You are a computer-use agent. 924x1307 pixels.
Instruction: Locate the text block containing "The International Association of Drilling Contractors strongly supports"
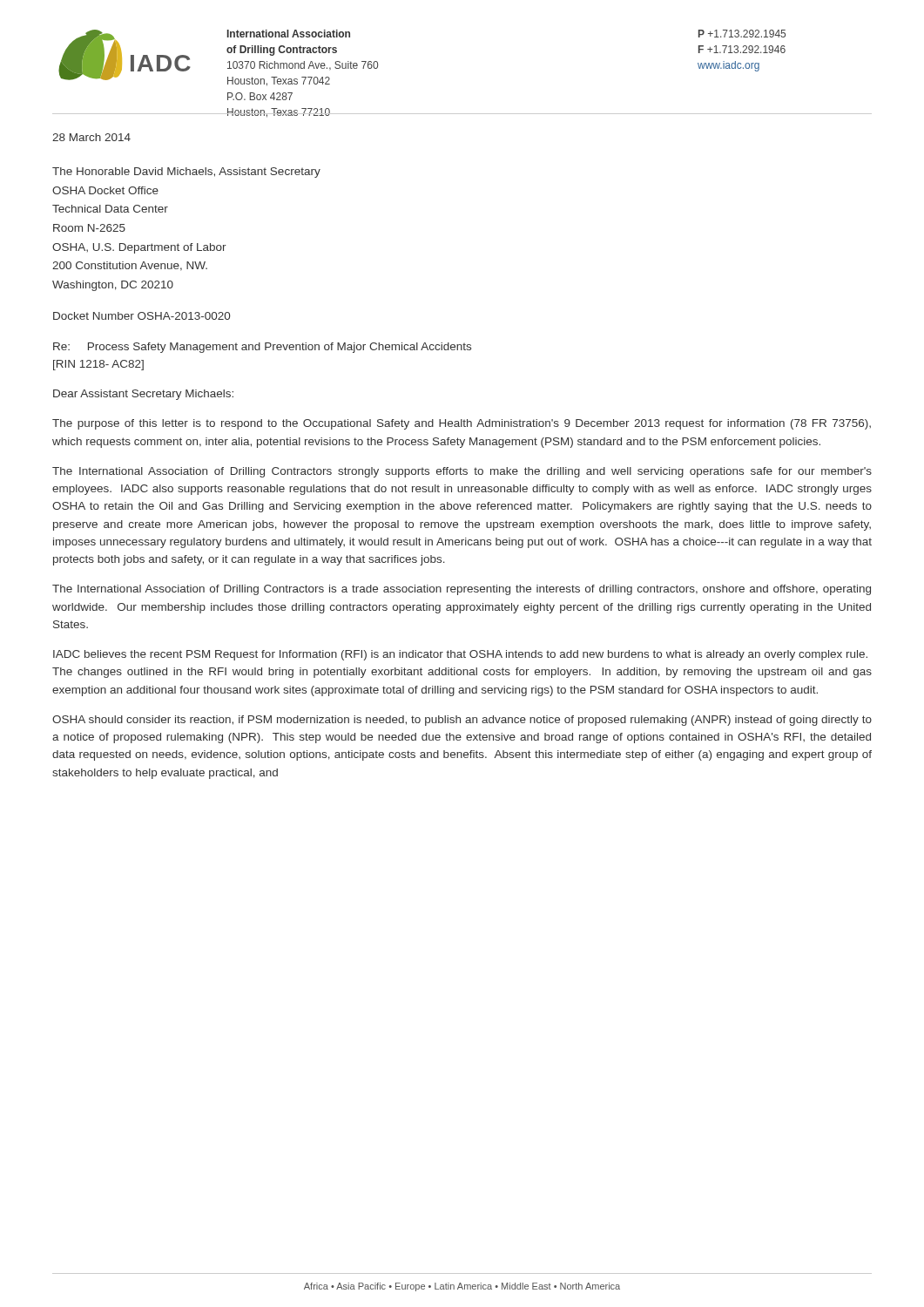(x=462, y=515)
